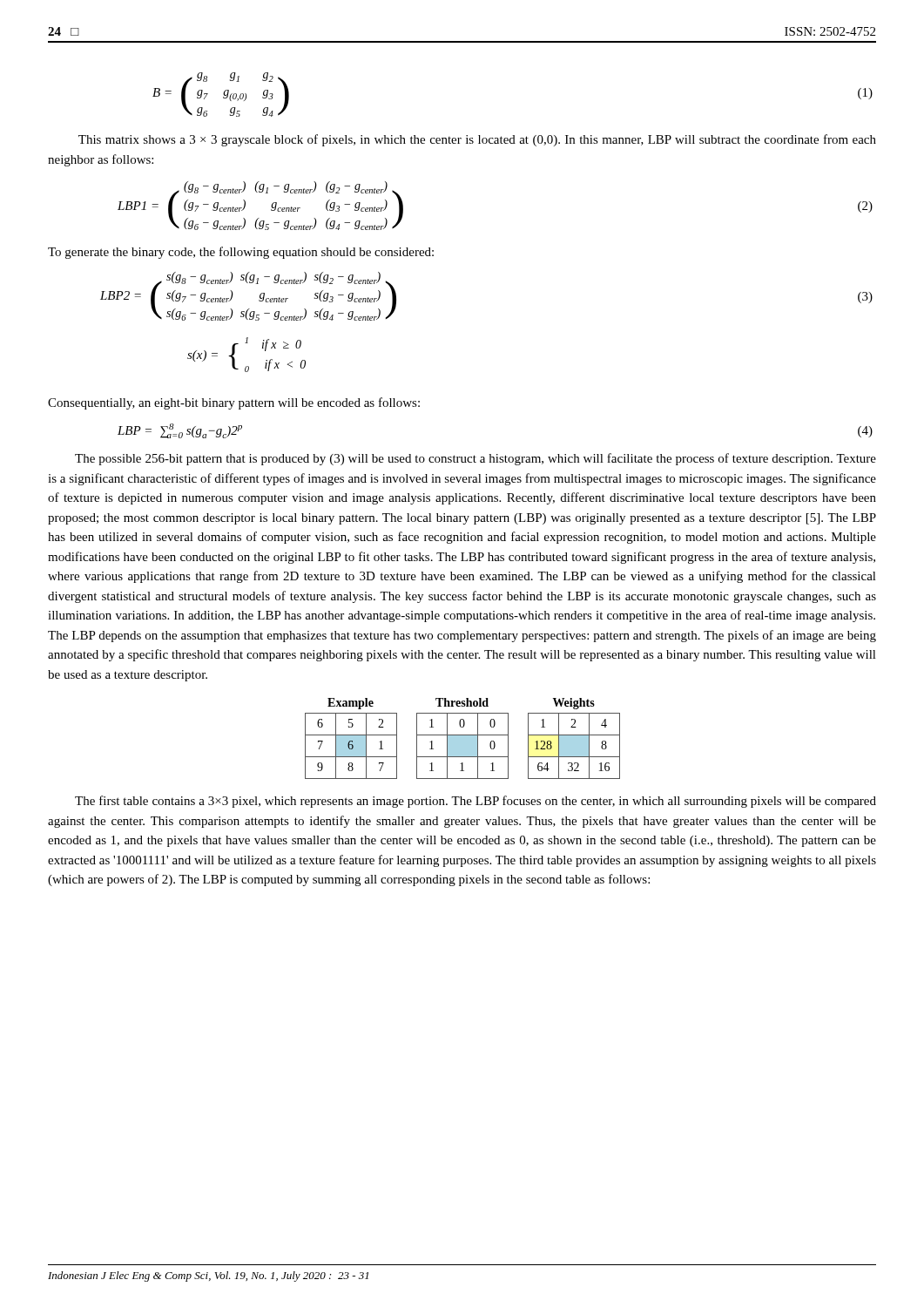This screenshot has width=924, height=1307.
Task: Locate the formula that opens with "B = ( g8 g1 g2"
Action: tap(235, 94)
